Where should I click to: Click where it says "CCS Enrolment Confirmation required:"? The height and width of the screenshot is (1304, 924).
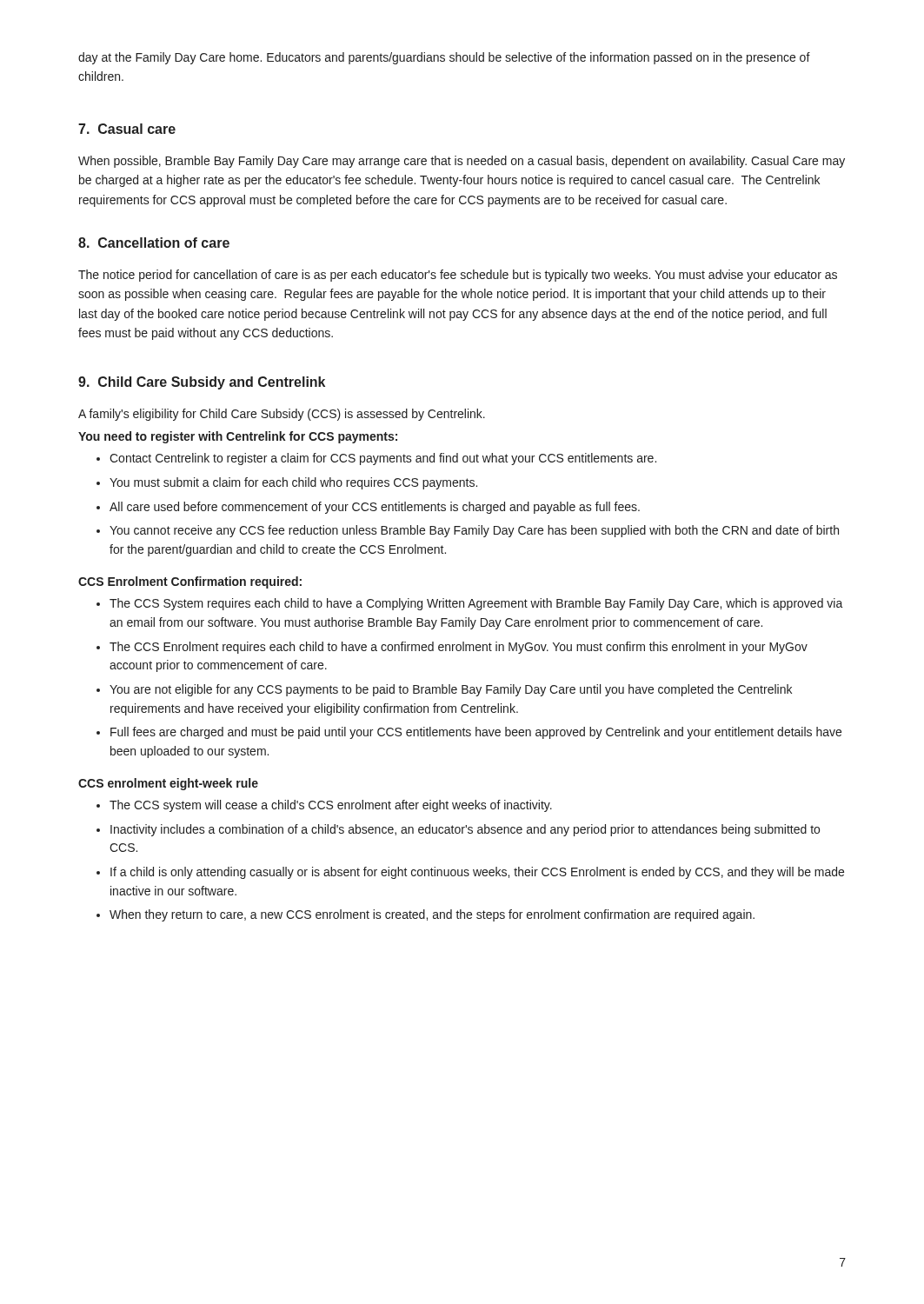(190, 581)
